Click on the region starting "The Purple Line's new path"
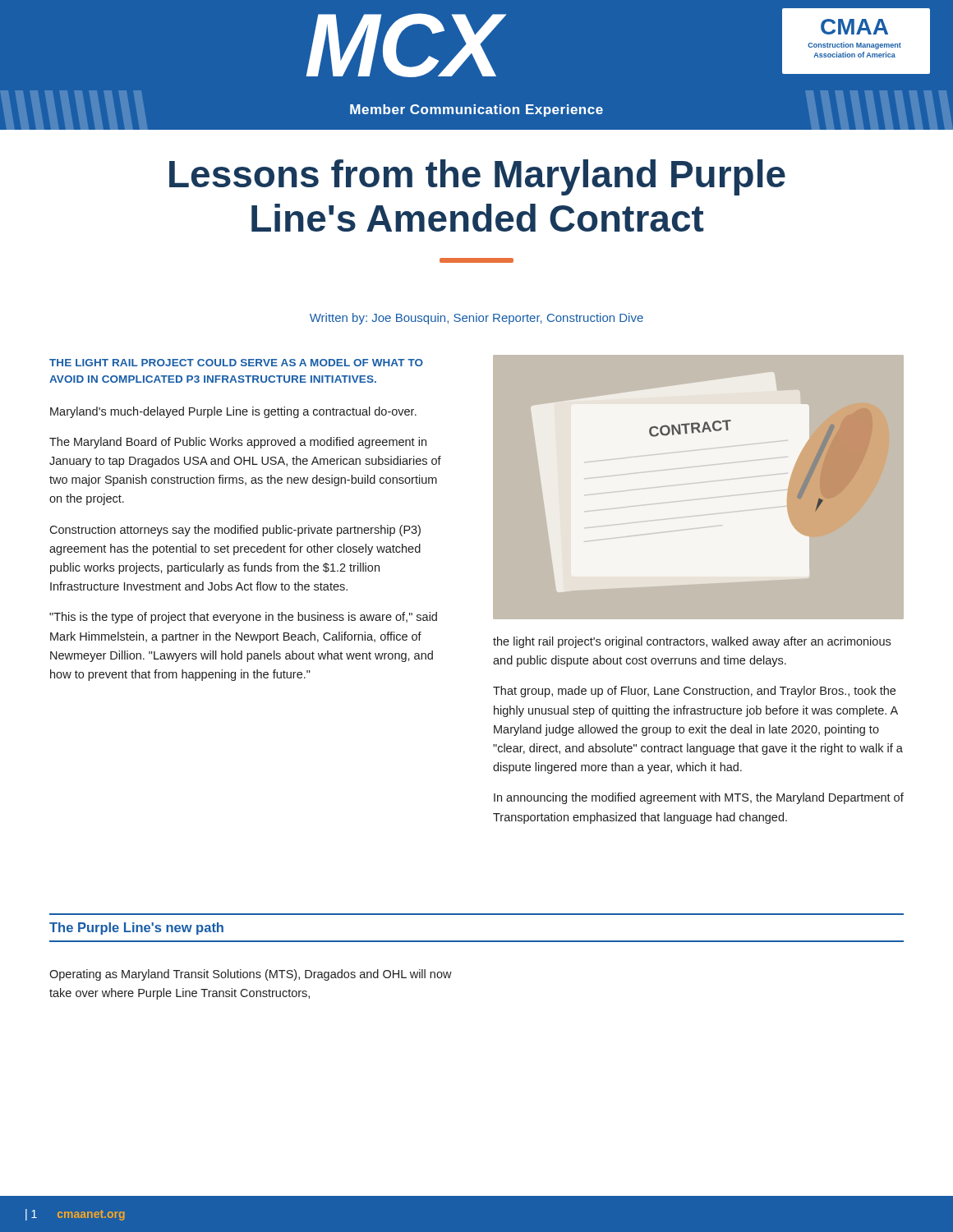The height and width of the screenshot is (1232, 953). click(136, 929)
